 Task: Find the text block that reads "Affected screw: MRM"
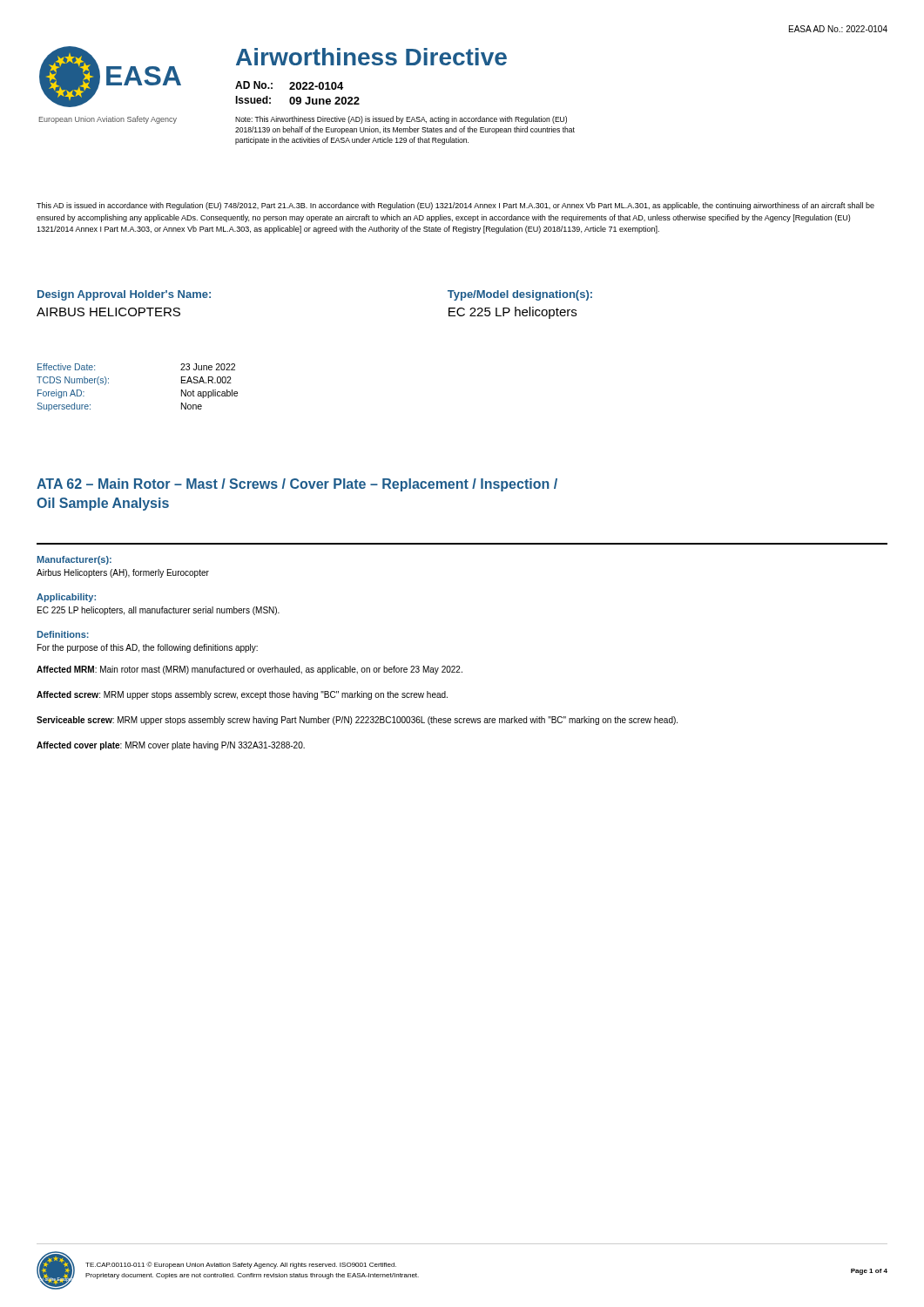coord(243,695)
